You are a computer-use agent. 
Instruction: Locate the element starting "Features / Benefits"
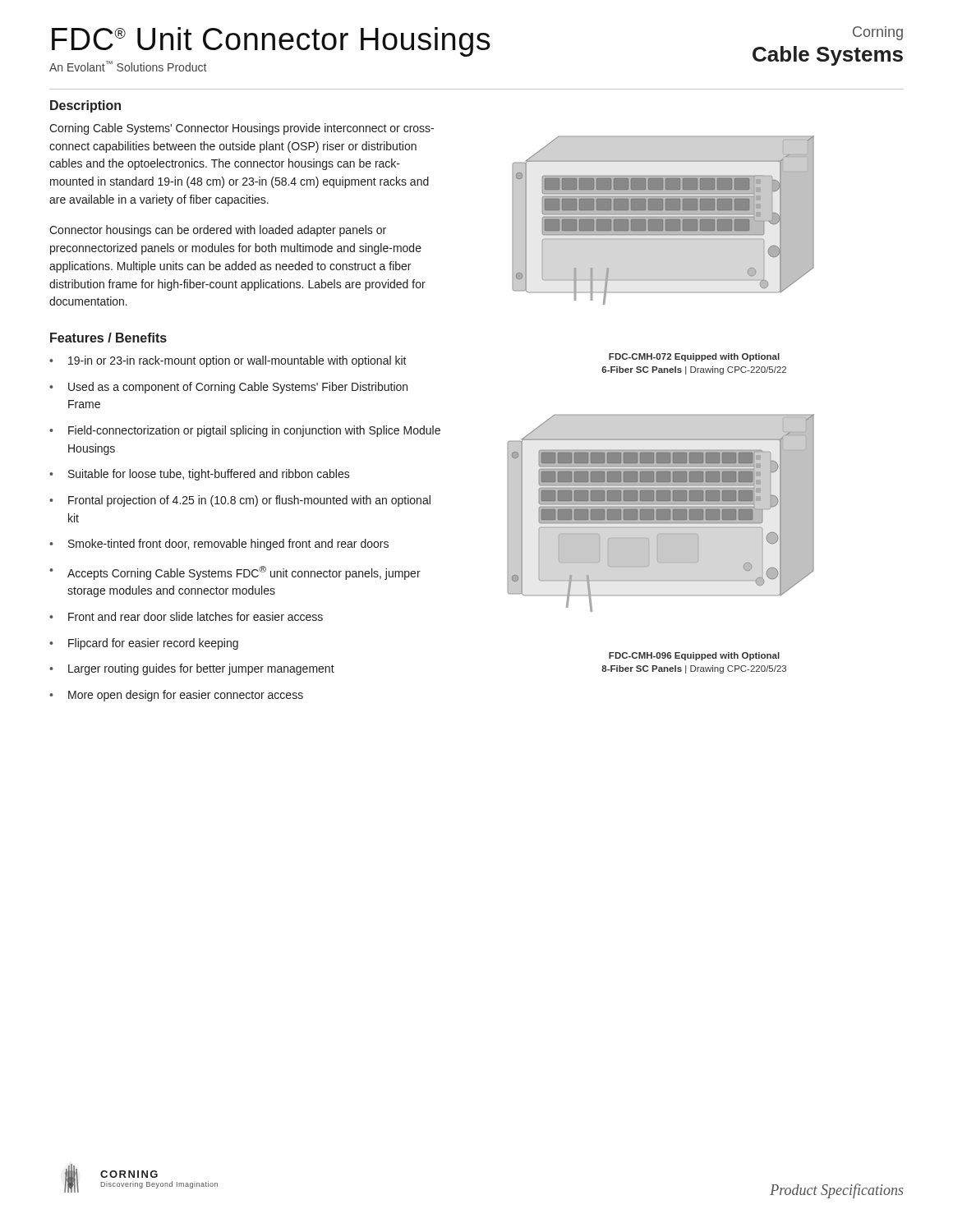tap(108, 338)
